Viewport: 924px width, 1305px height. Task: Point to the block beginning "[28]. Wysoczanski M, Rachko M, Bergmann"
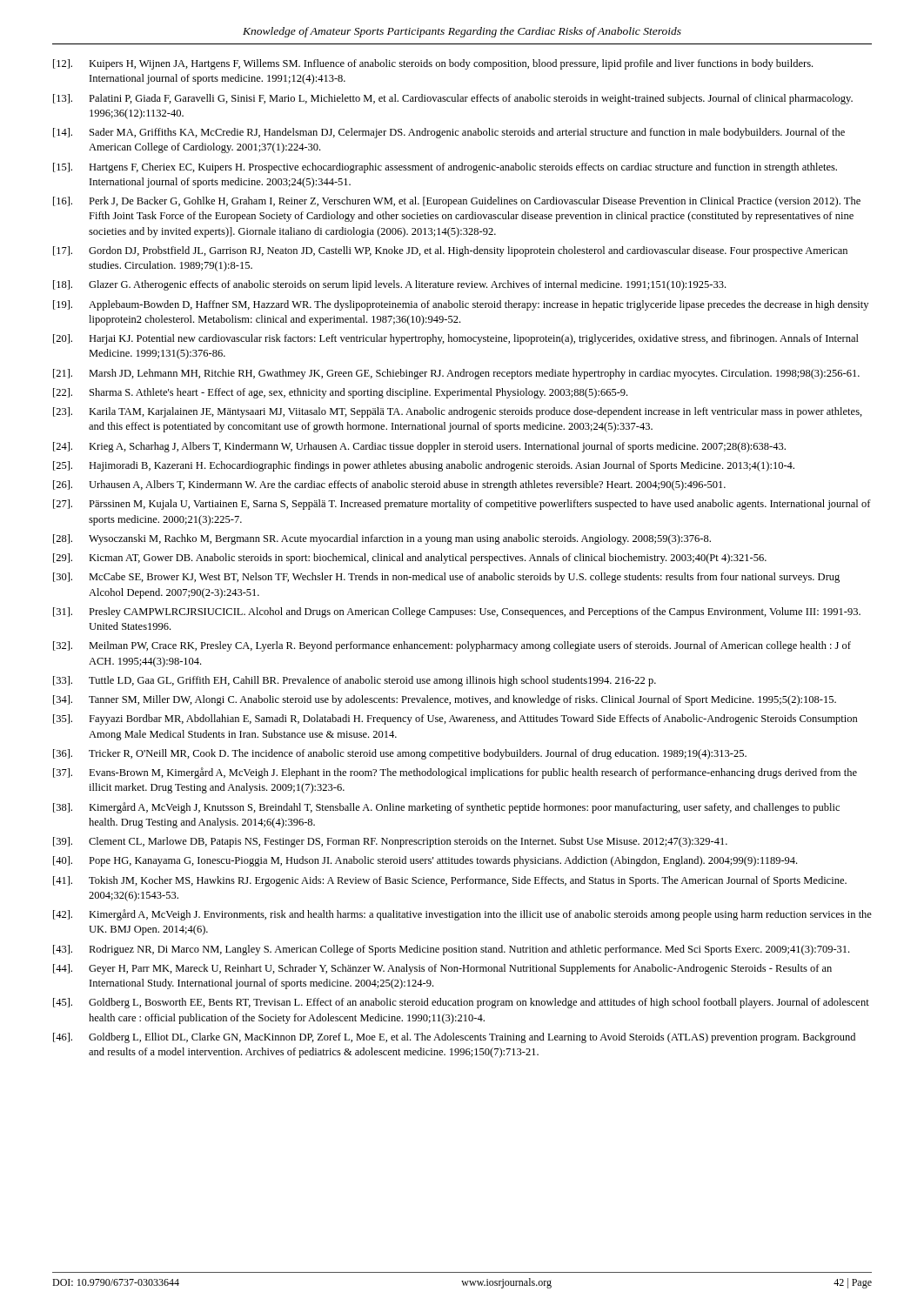(x=462, y=539)
